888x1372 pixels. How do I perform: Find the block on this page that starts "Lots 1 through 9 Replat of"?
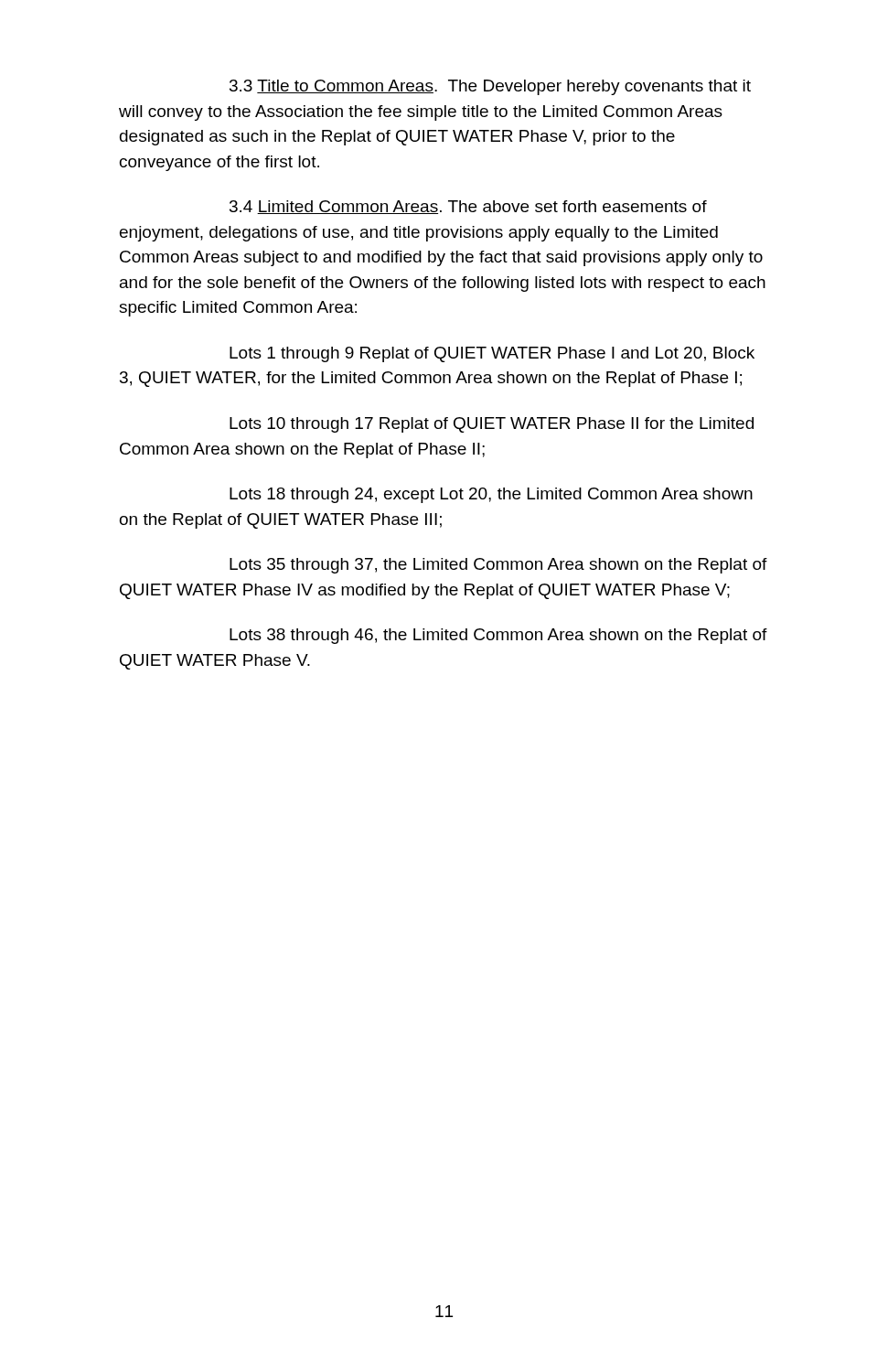pos(437,365)
